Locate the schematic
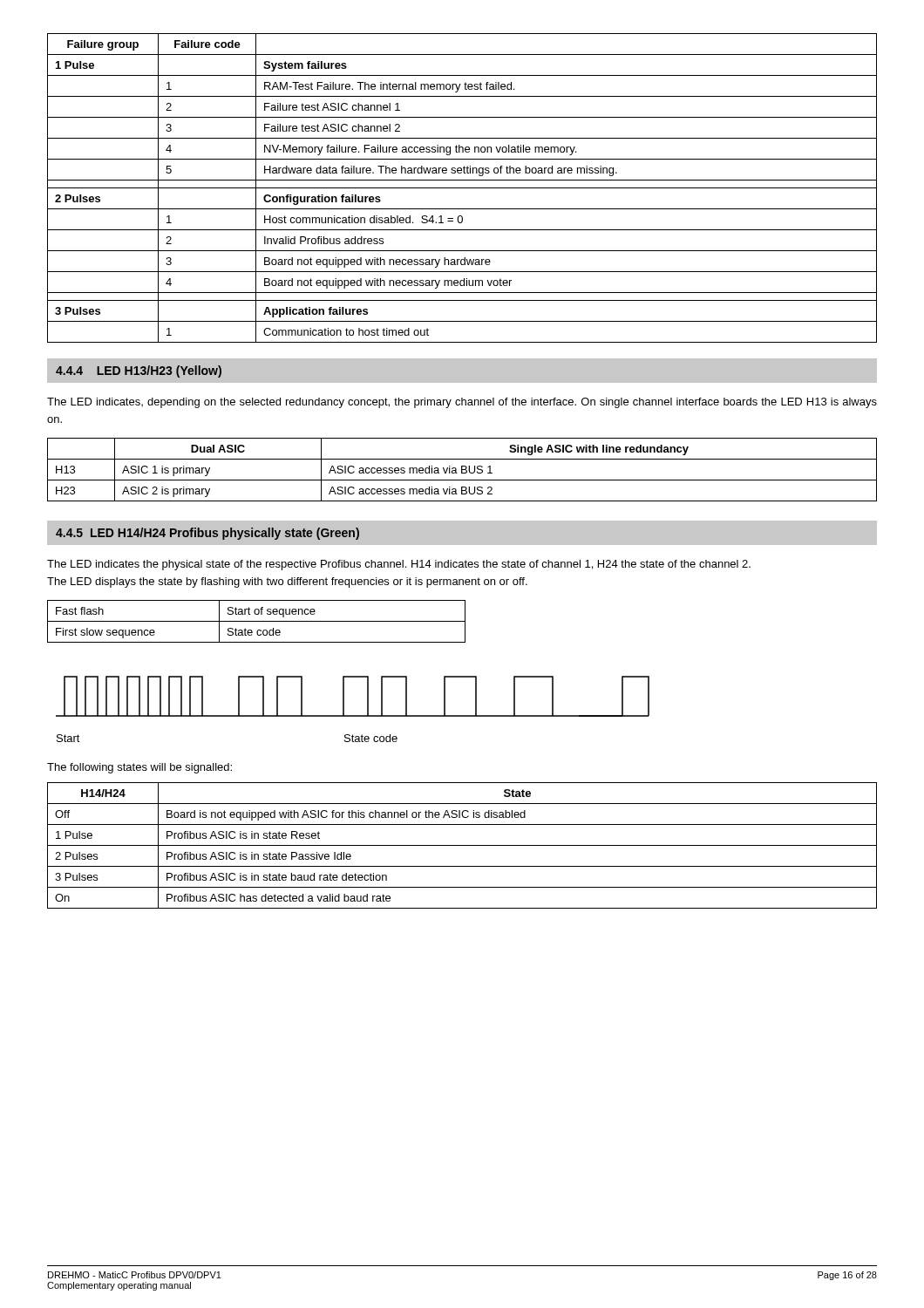 pos(462,704)
